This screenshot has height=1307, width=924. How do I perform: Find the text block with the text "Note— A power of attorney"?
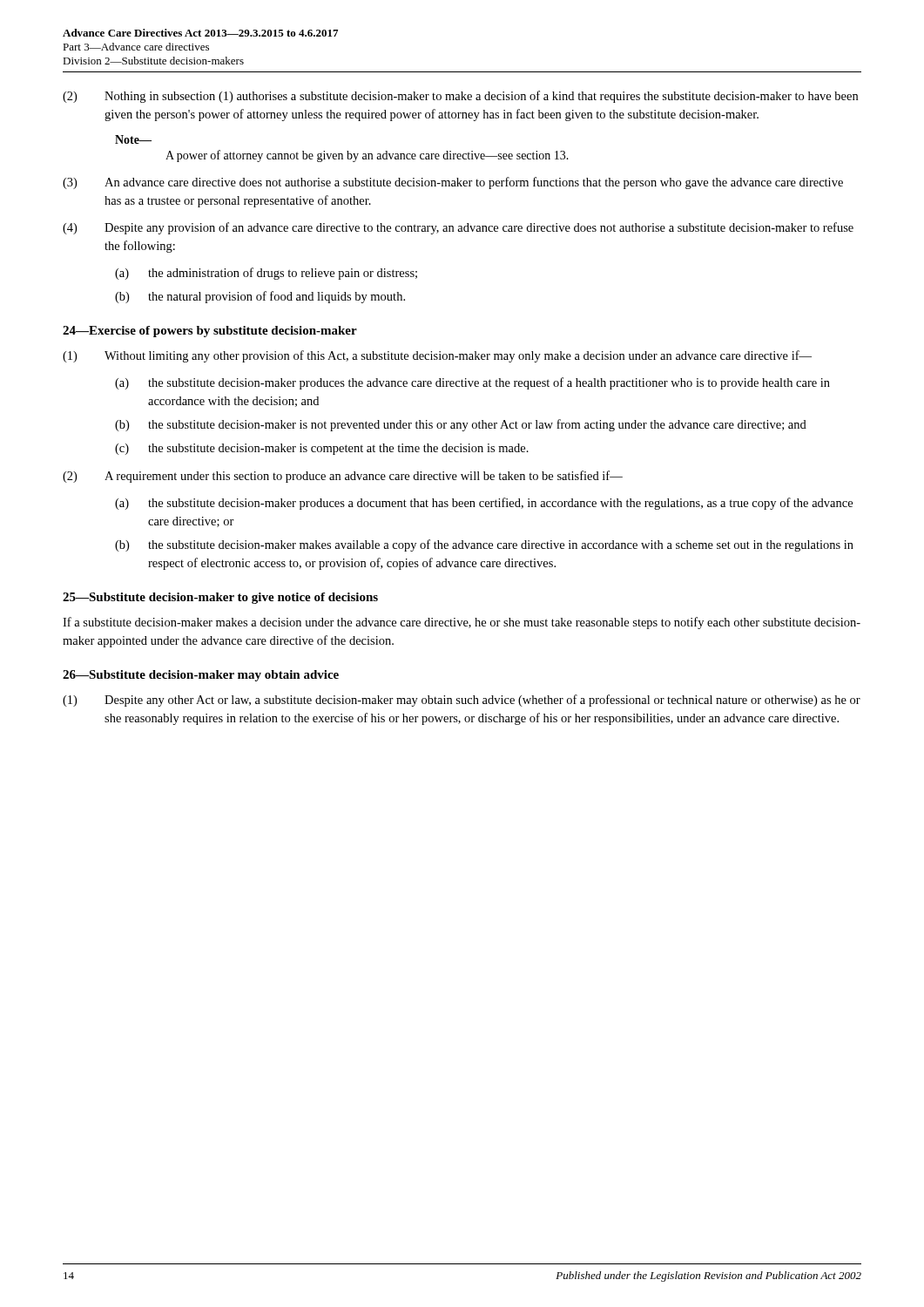tap(488, 149)
